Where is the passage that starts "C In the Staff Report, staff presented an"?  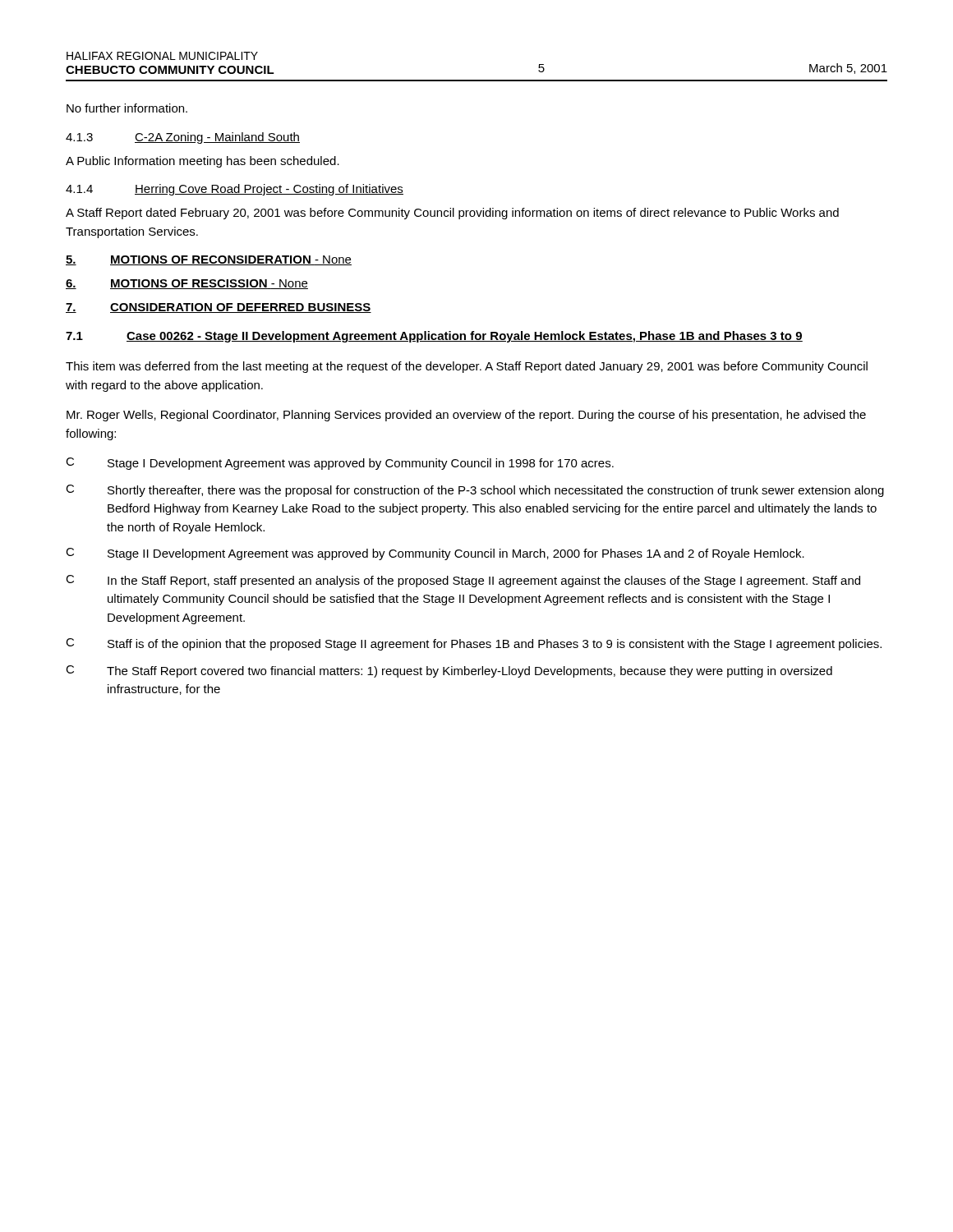coord(476,599)
